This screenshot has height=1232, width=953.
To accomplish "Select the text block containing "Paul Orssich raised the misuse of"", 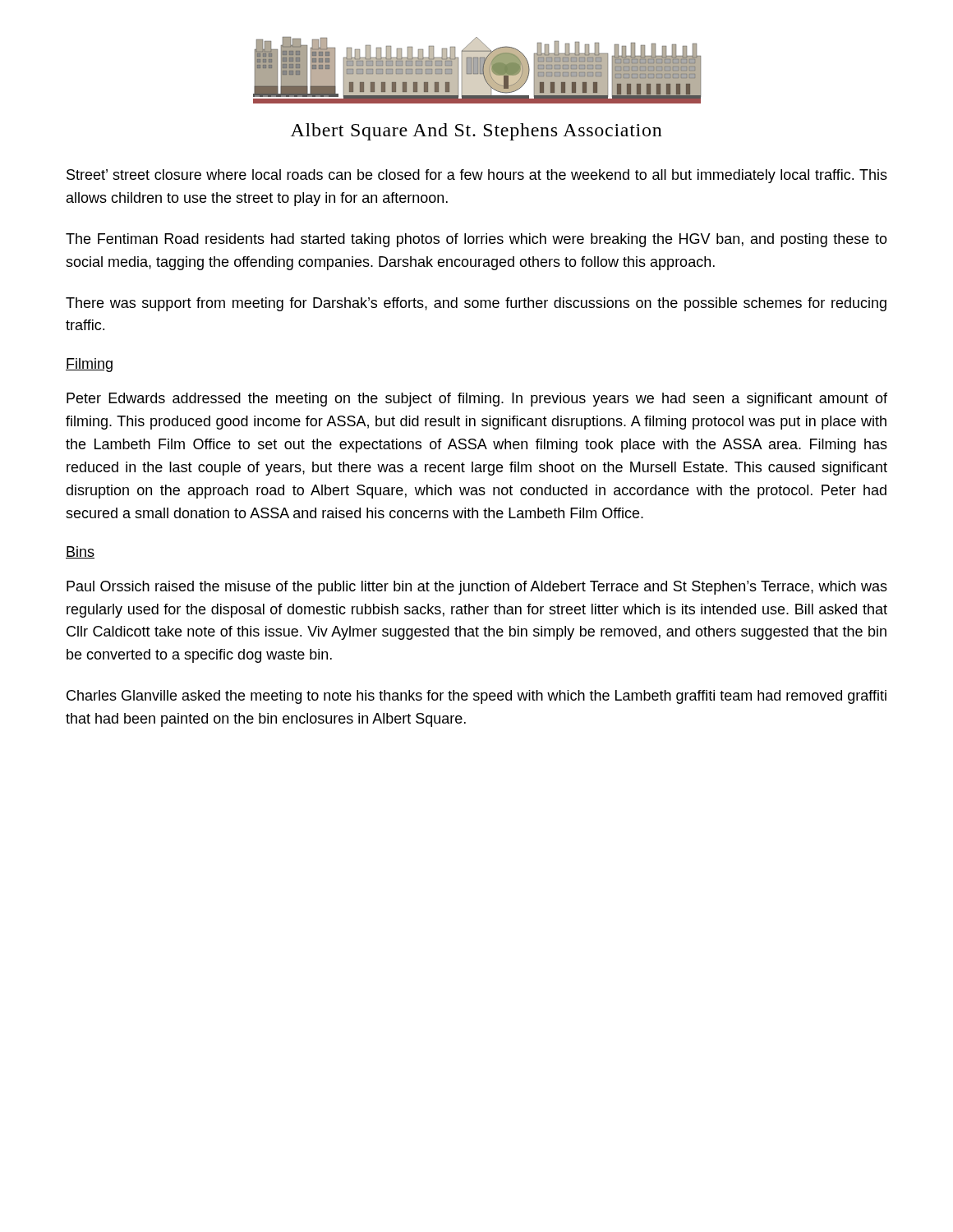I will click(x=476, y=620).
